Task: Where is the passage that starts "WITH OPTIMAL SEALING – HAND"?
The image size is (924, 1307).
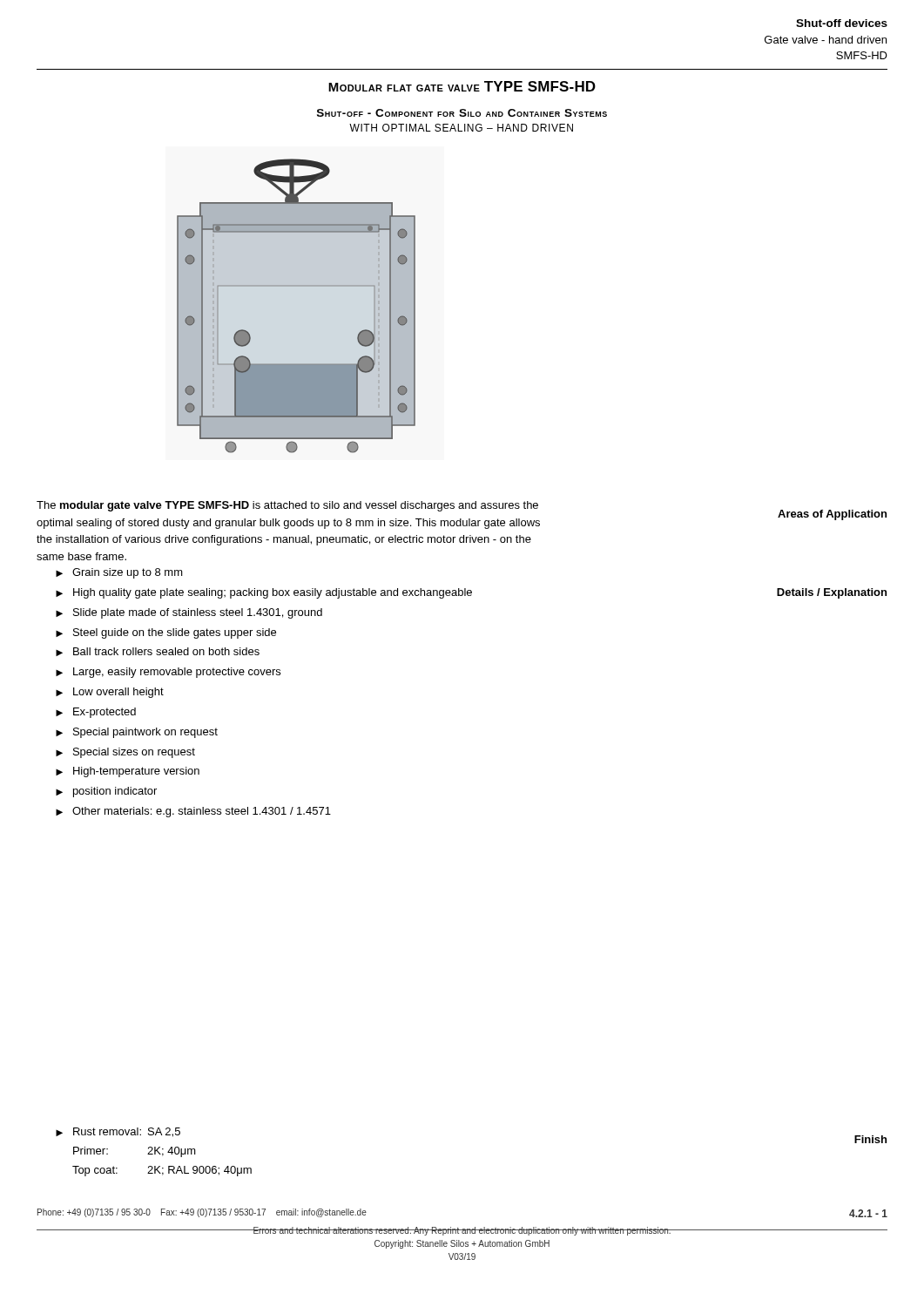Action: click(462, 128)
